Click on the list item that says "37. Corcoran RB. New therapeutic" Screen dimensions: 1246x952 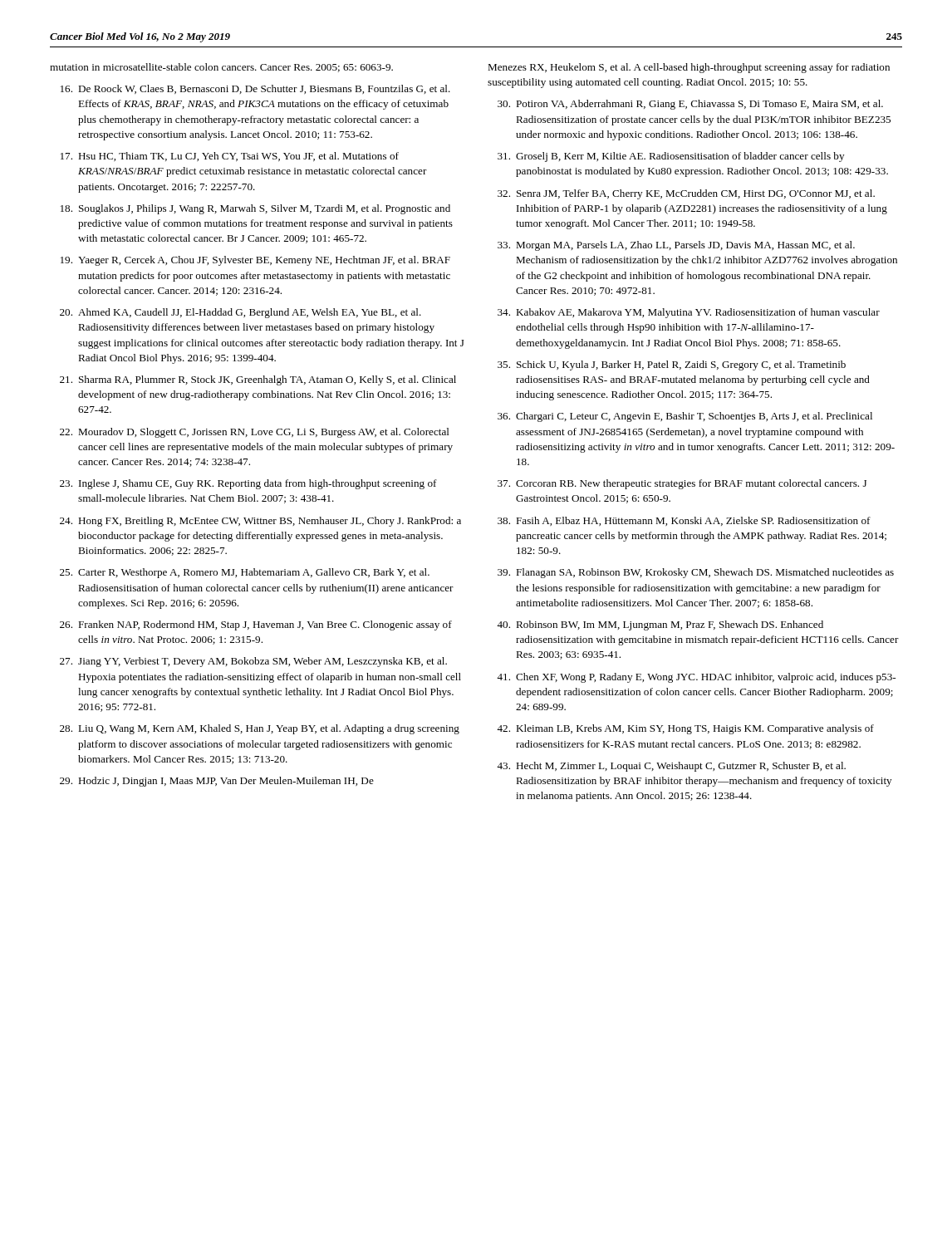click(695, 491)
